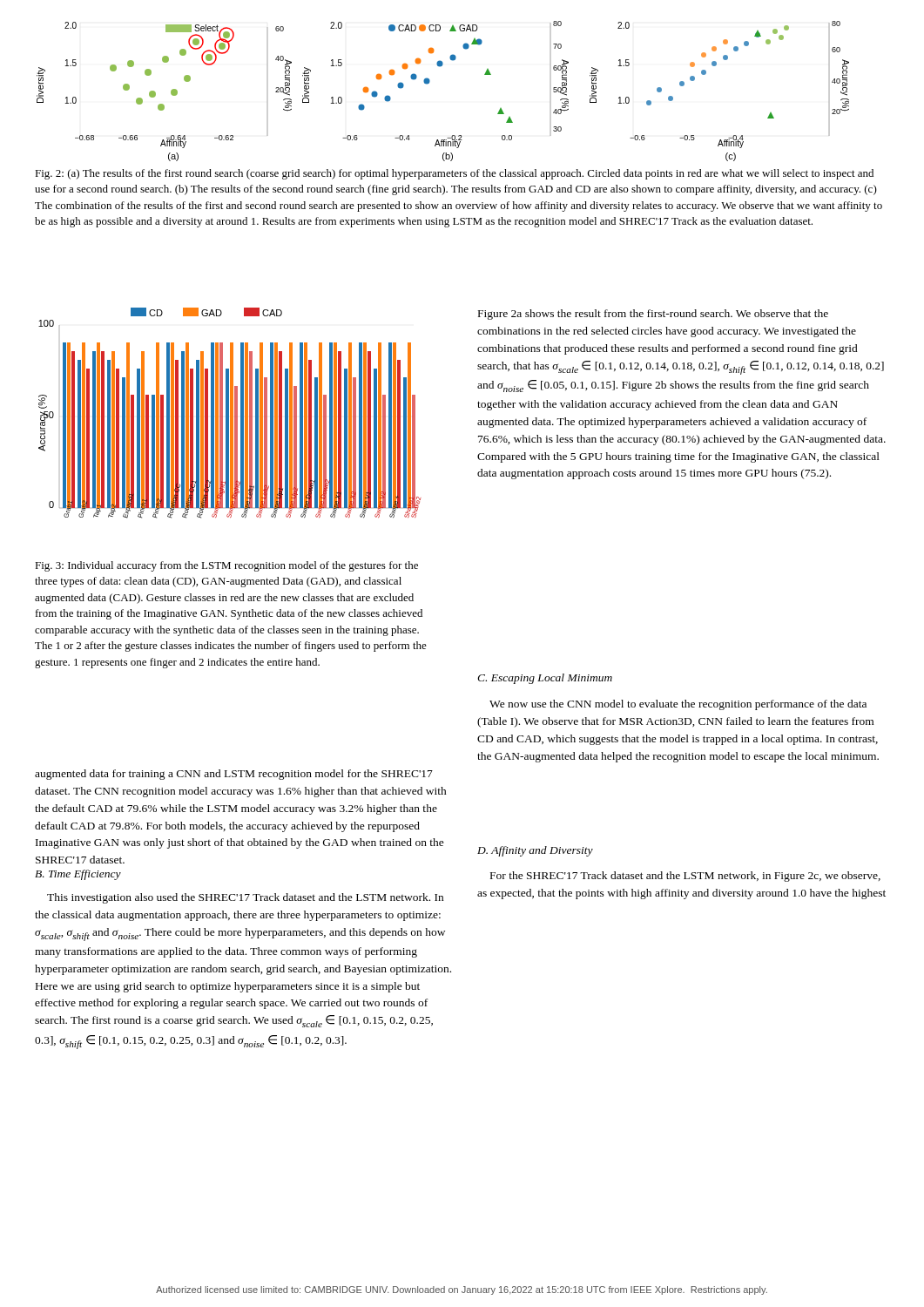Point to the block beginning "We now use the"
This screenshot has height=1307, width=924.
tap(683, 730)
